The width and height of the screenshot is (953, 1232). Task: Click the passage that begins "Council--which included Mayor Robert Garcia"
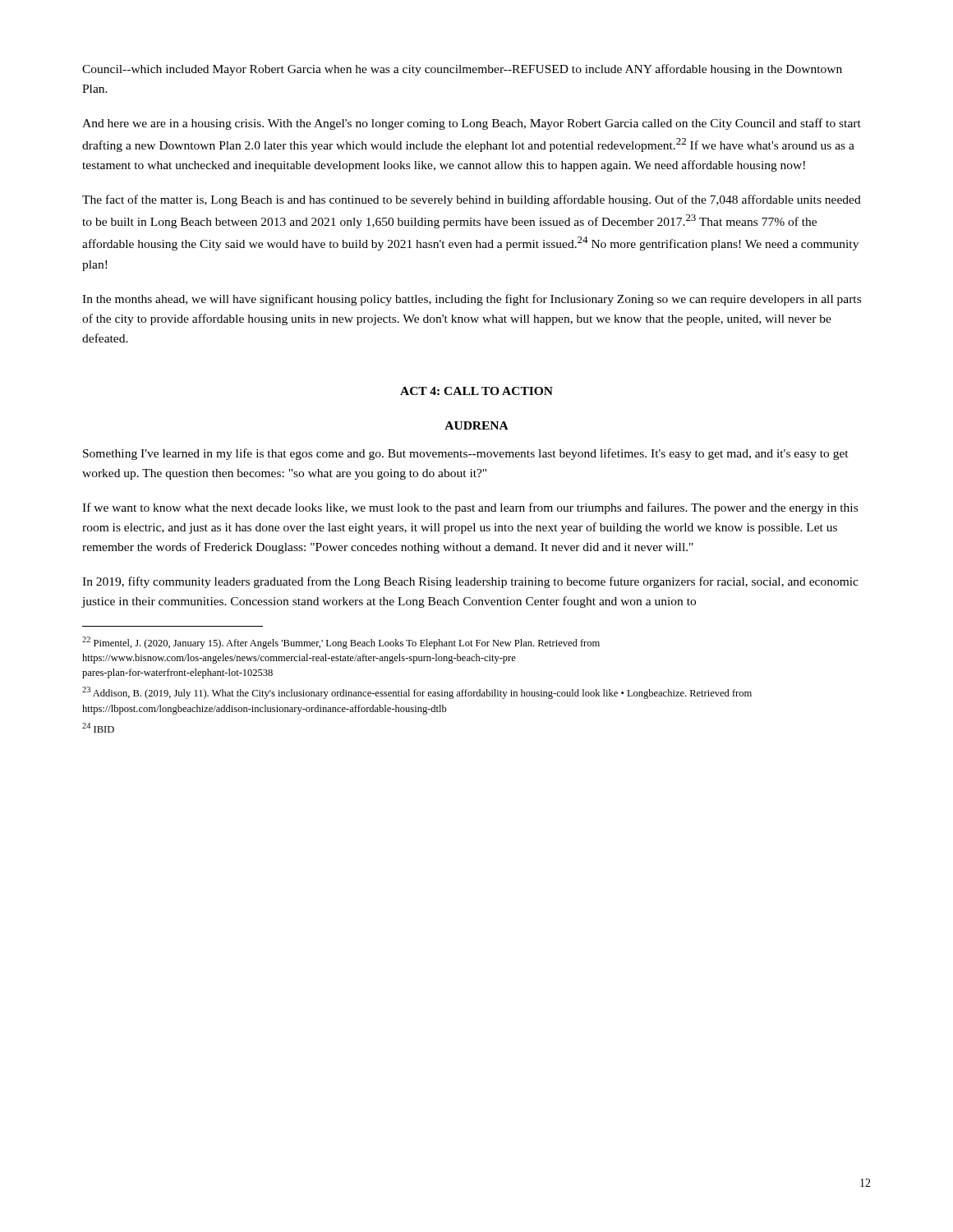[462, 78]
